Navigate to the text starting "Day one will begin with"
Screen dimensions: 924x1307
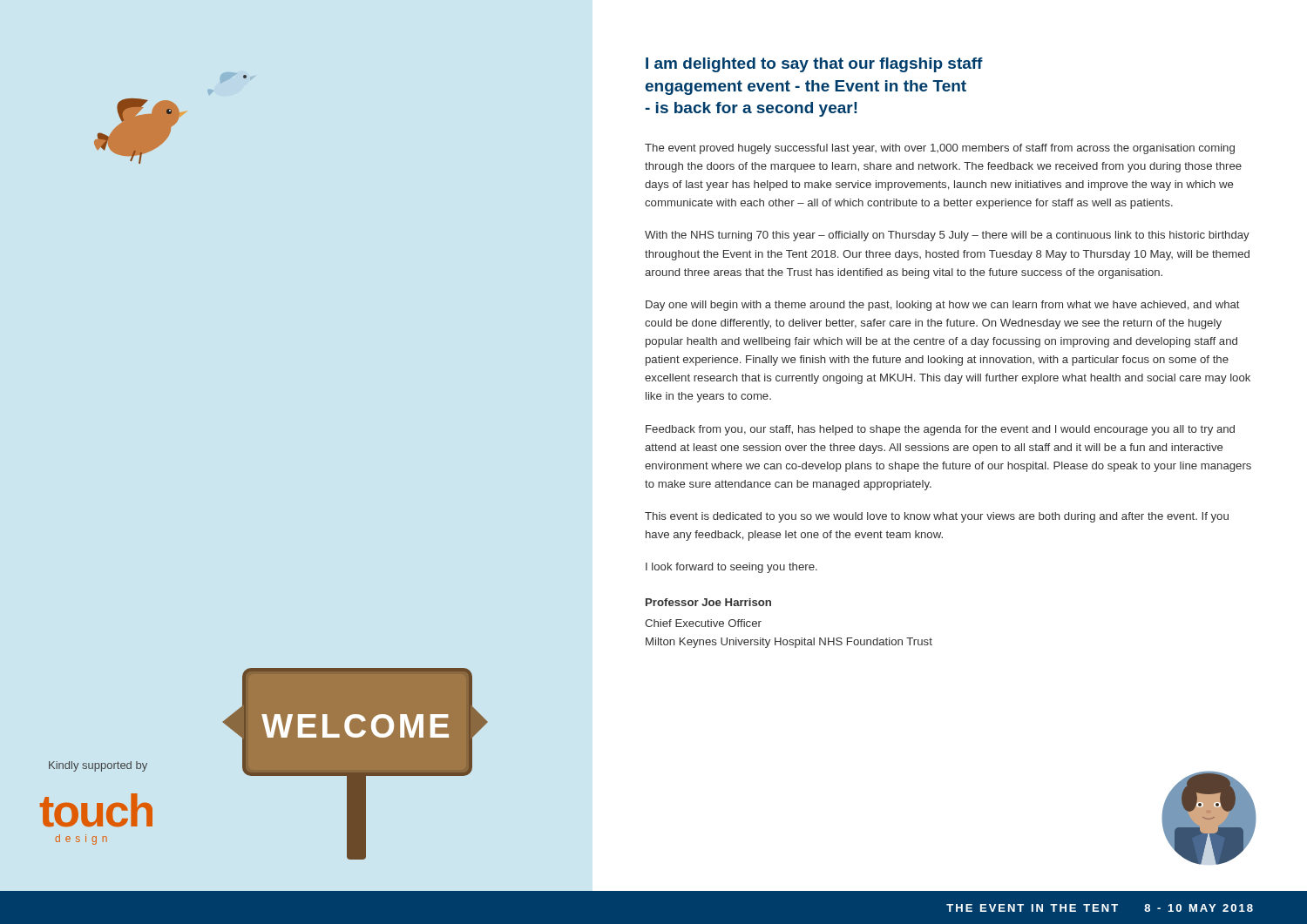pyautogui.click(x=948, y=350)
